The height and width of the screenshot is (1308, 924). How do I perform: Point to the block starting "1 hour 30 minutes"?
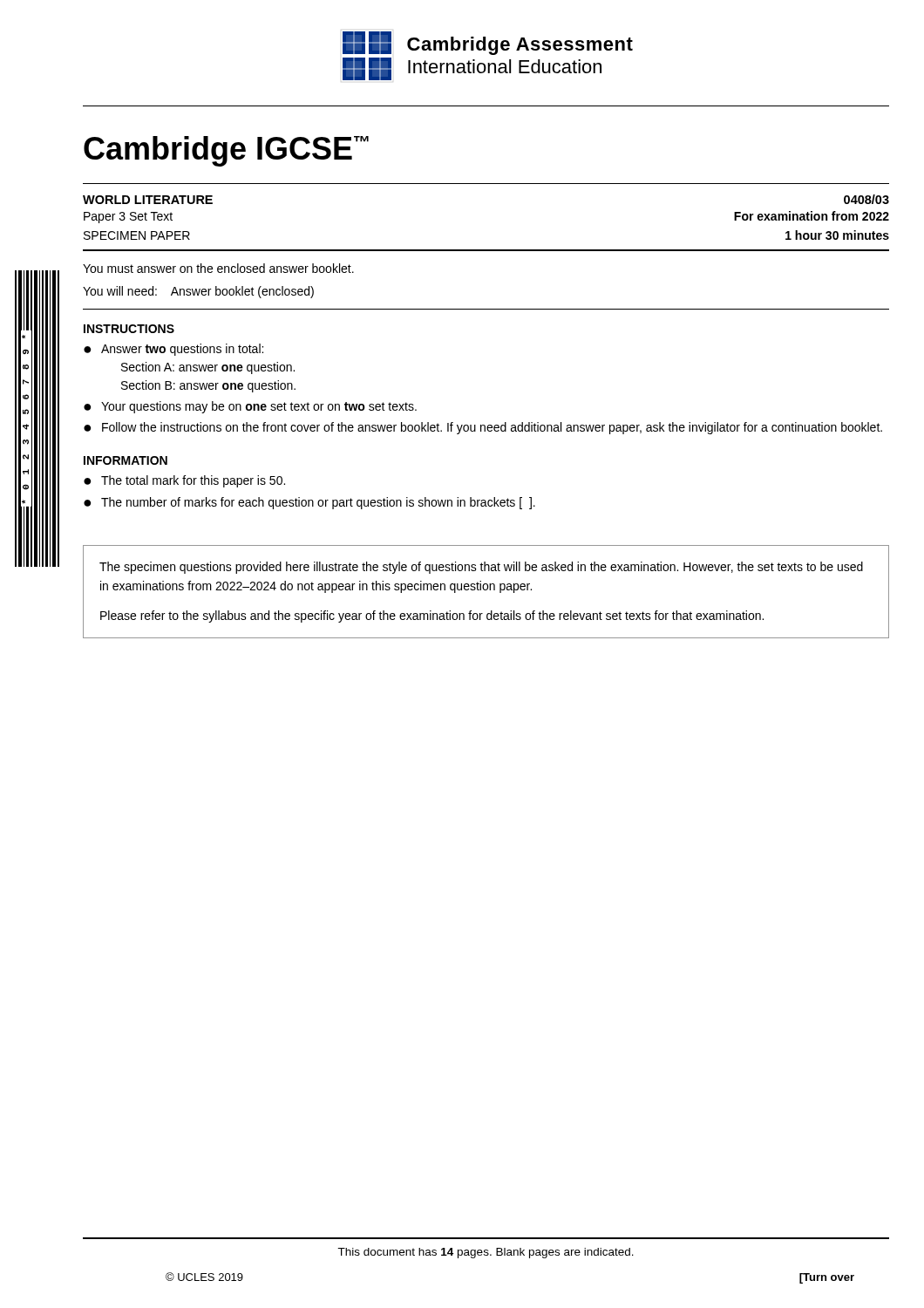[x=837, y=236]
